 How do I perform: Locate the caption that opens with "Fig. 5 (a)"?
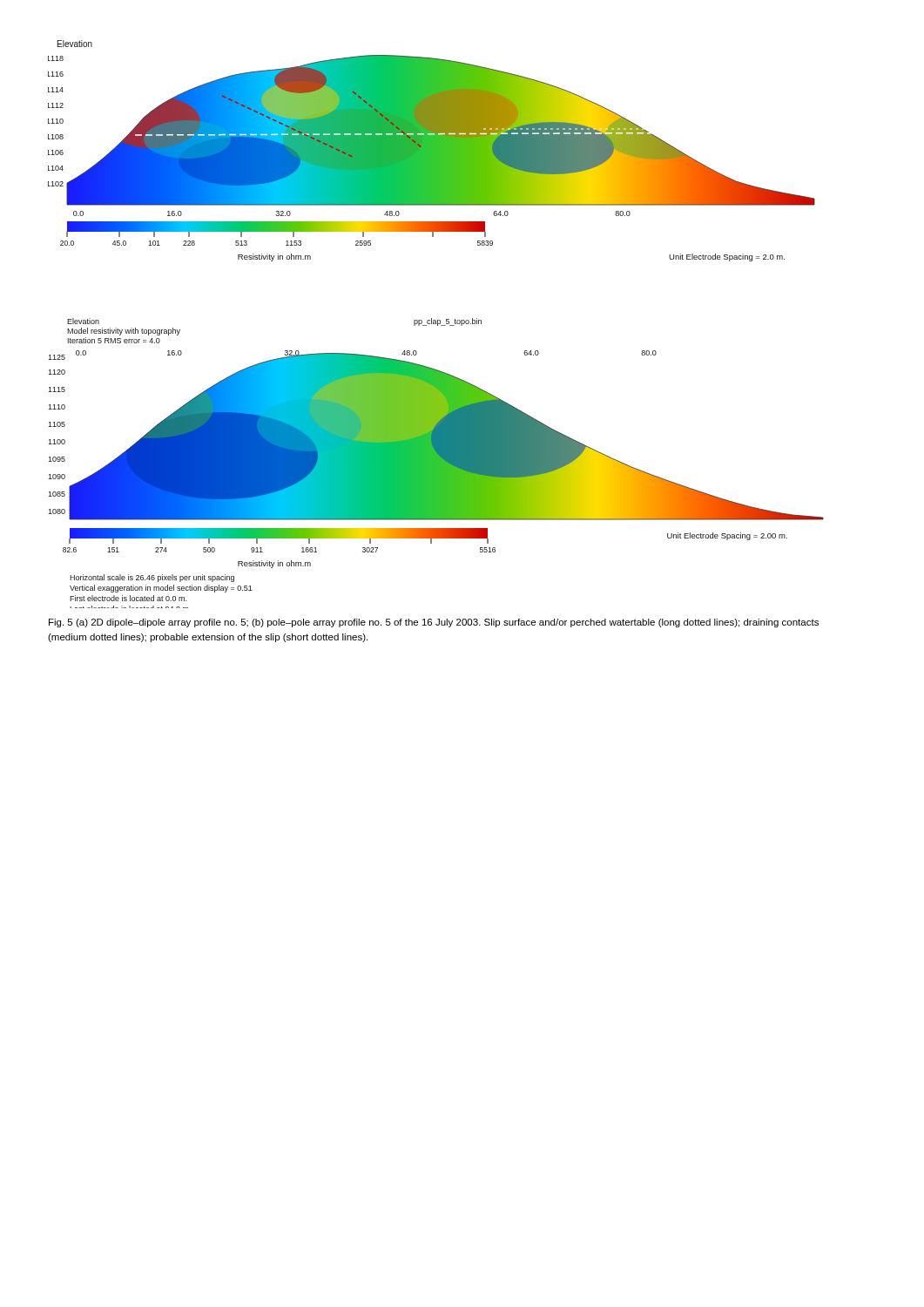coord(433,629)
